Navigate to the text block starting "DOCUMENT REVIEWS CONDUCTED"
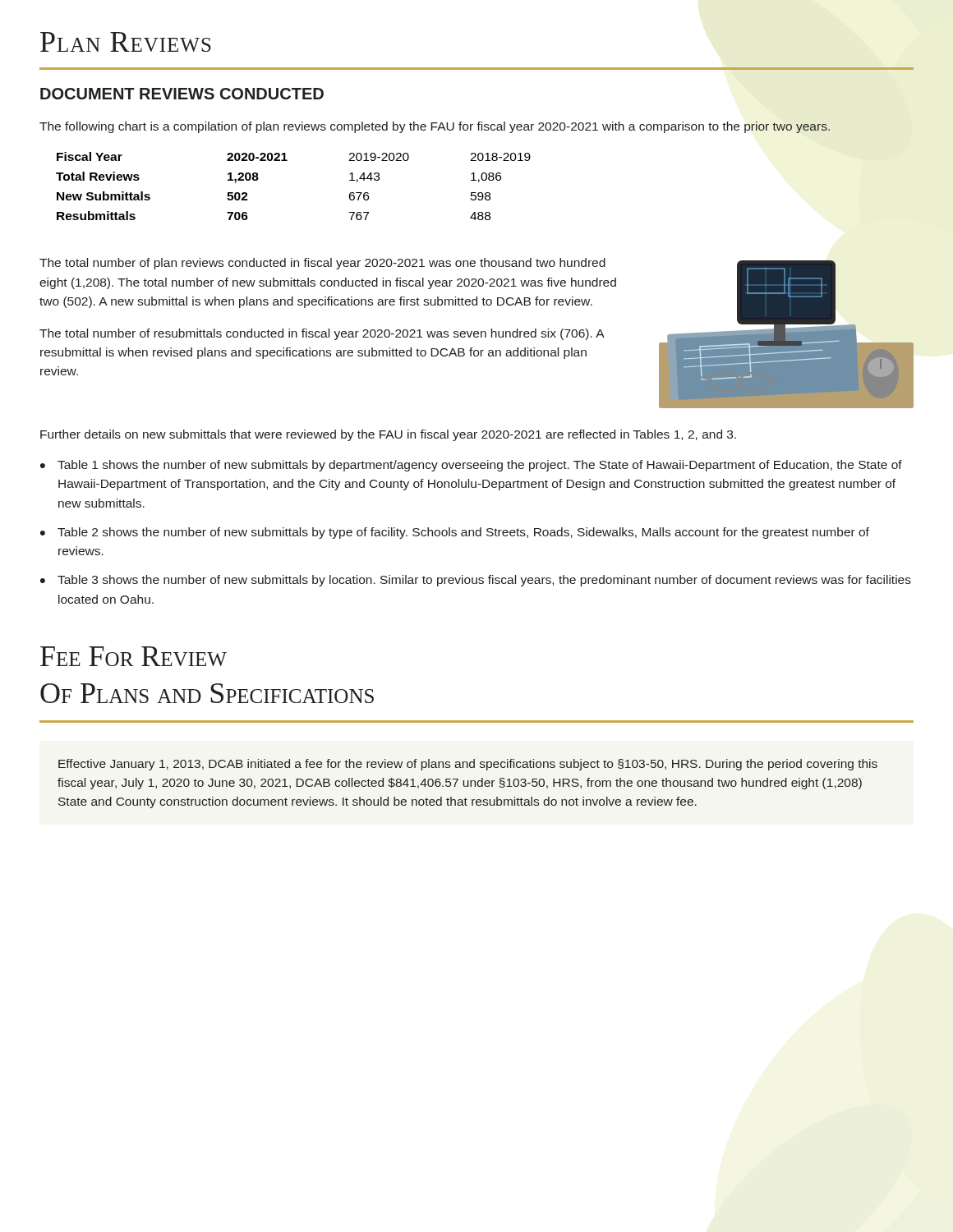Viewport: 953px width, 1232px height. click(182, 94)
